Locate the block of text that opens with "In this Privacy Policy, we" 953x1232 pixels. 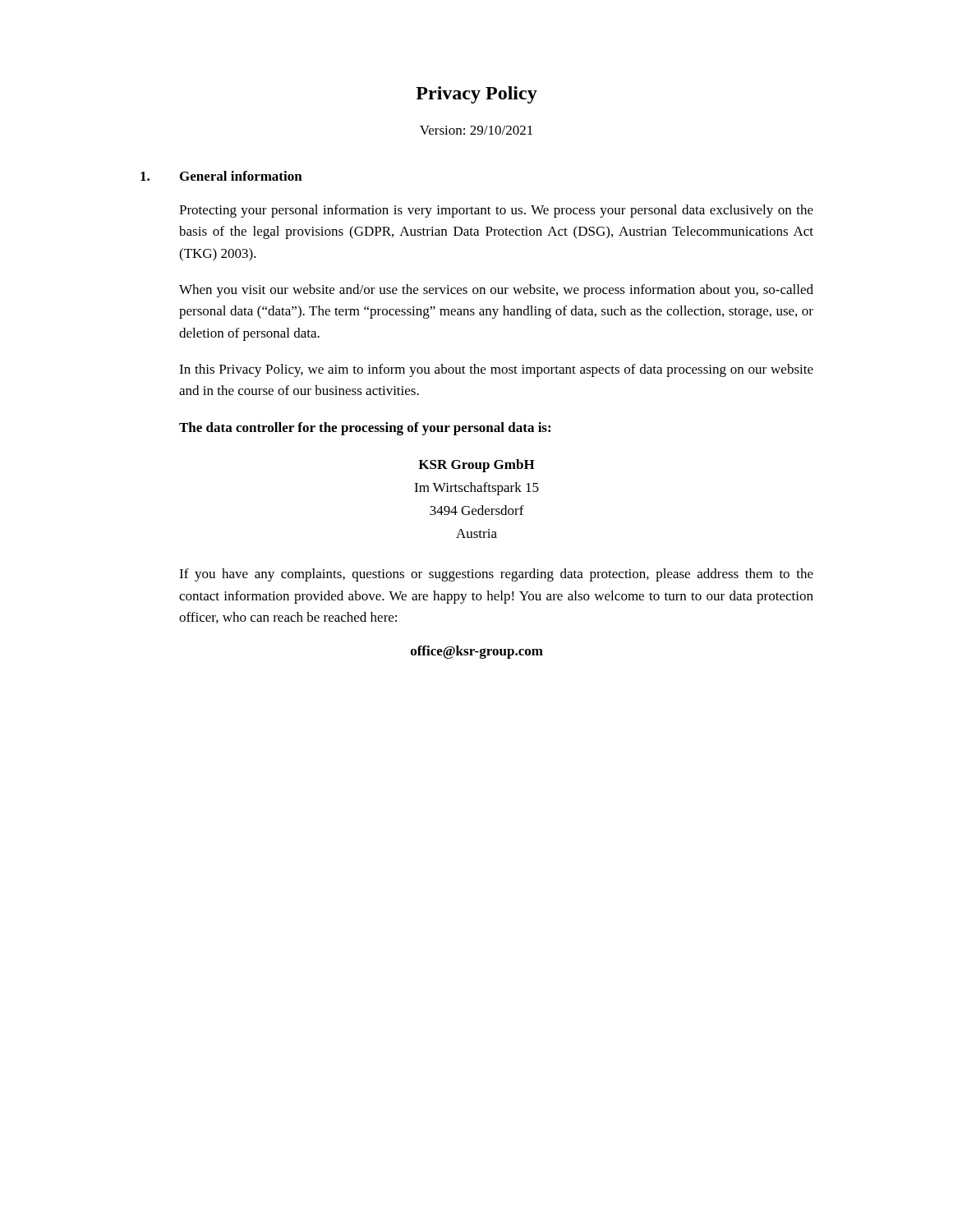pos(496,380)
